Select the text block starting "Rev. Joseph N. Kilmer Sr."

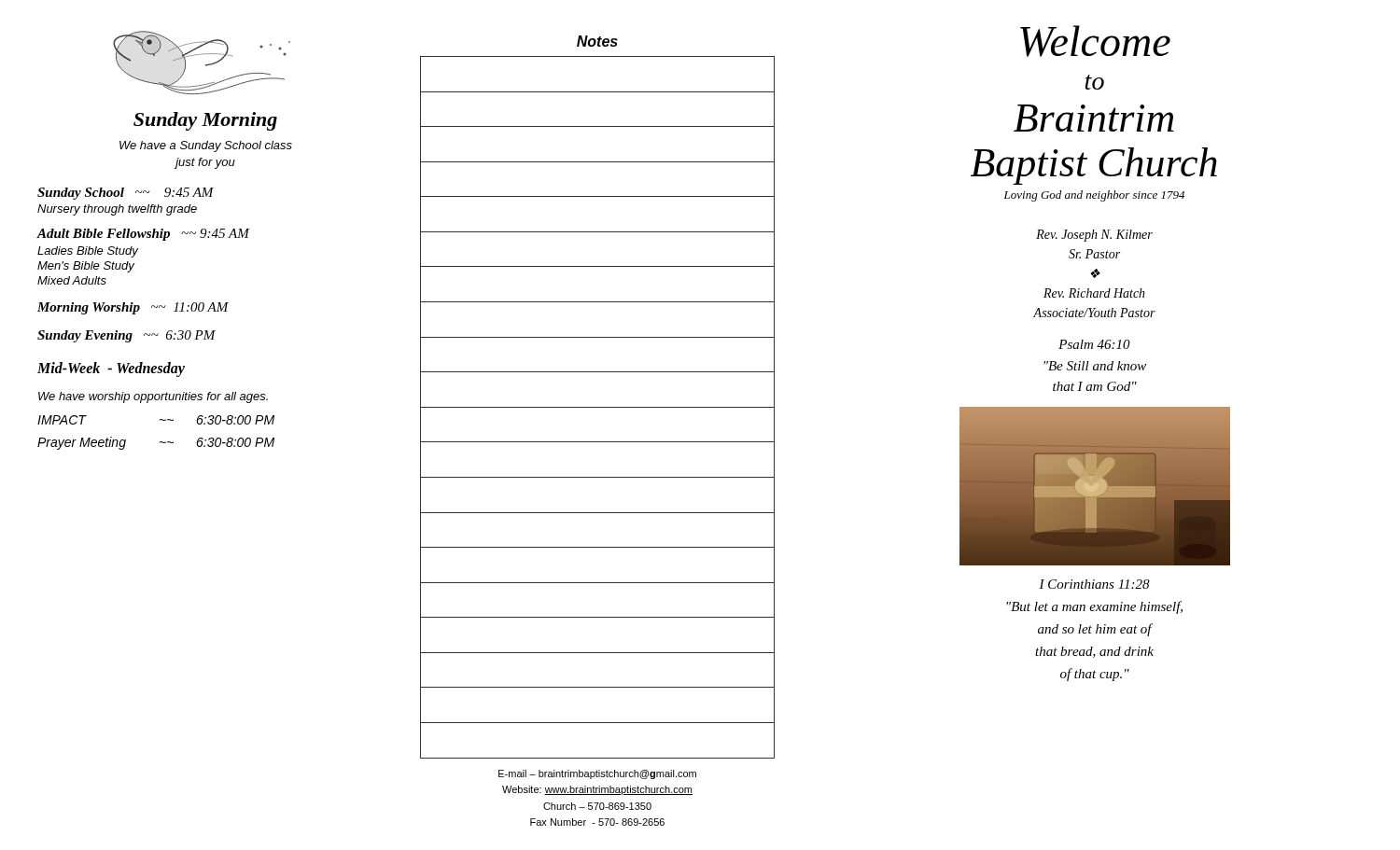click(x=1094, y=274)
